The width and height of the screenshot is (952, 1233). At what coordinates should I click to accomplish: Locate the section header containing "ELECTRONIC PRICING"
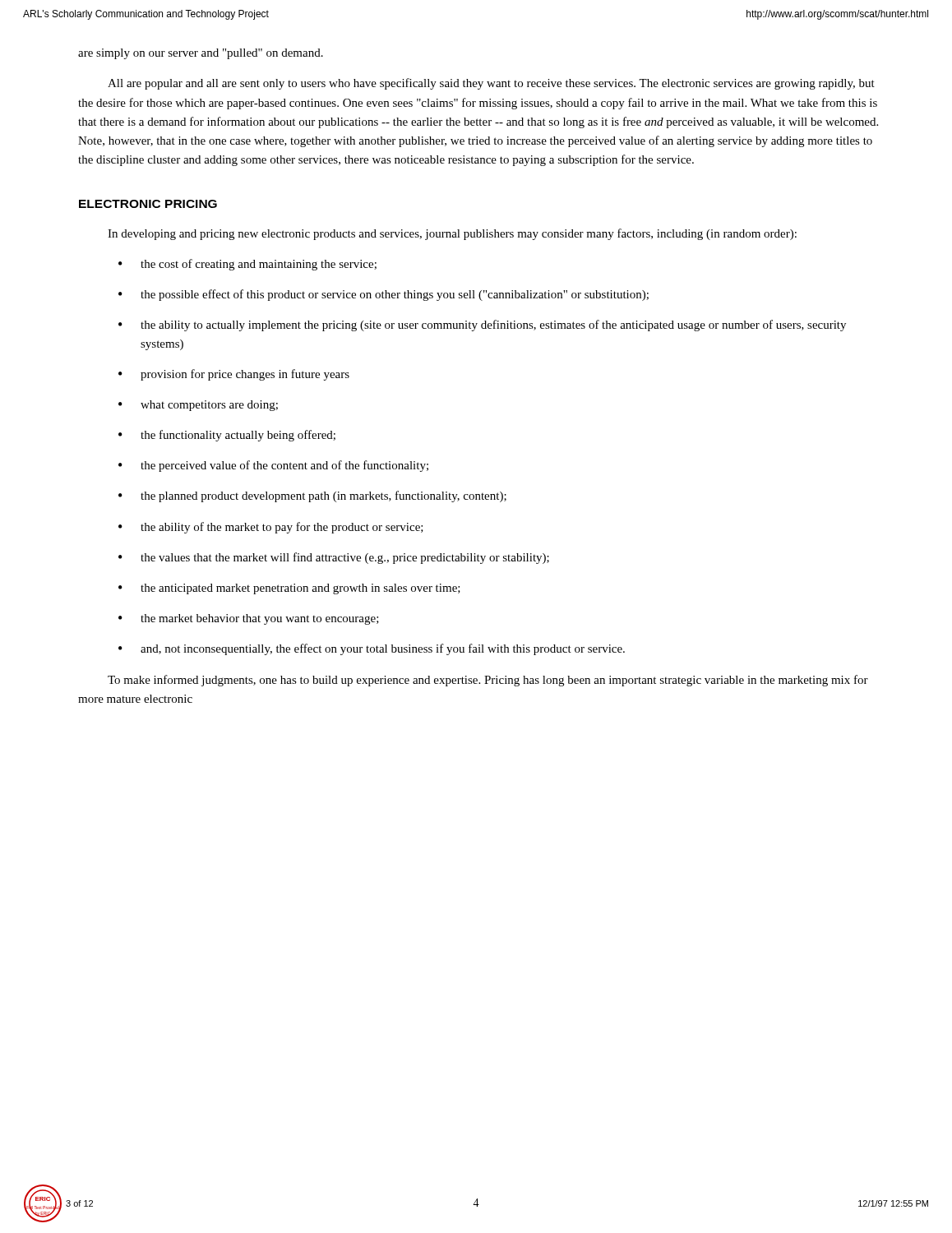pyautogui.click(x=148, y=203)
